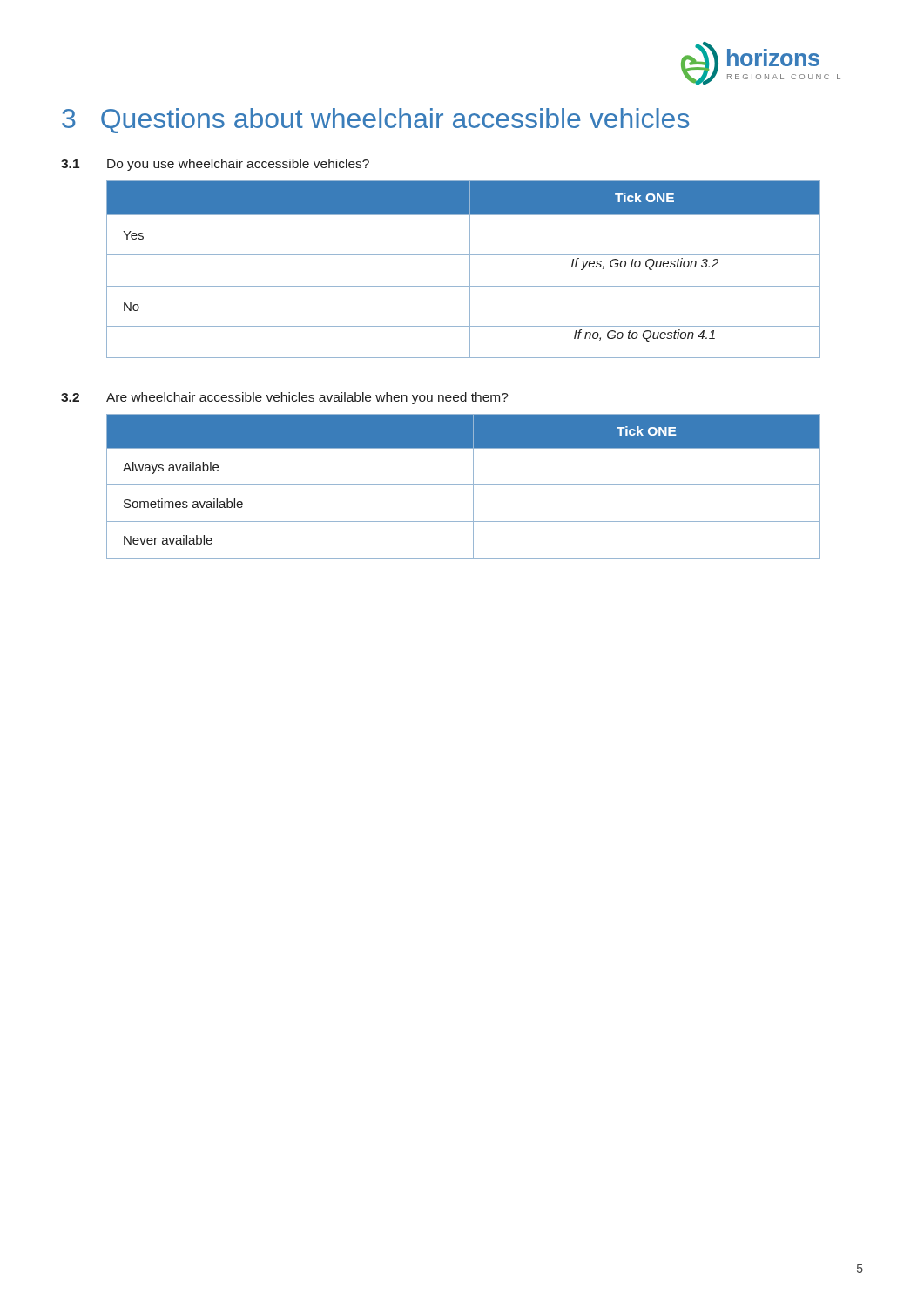
Task: Locate the text "3 Questions about wheelchair accessible vehicles"
Action: [376, 119]
